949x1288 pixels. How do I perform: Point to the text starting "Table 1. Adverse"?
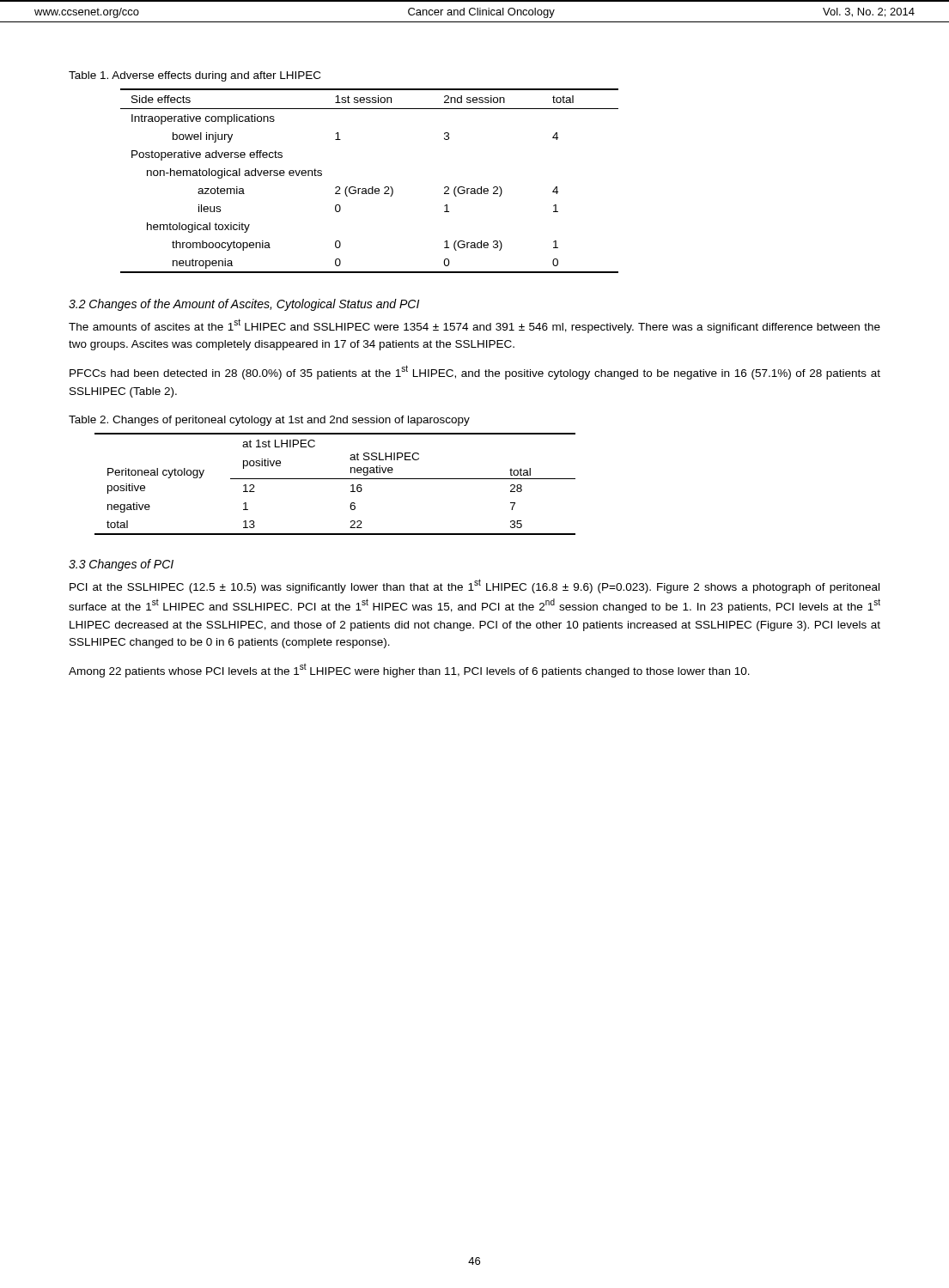(195, 75)
